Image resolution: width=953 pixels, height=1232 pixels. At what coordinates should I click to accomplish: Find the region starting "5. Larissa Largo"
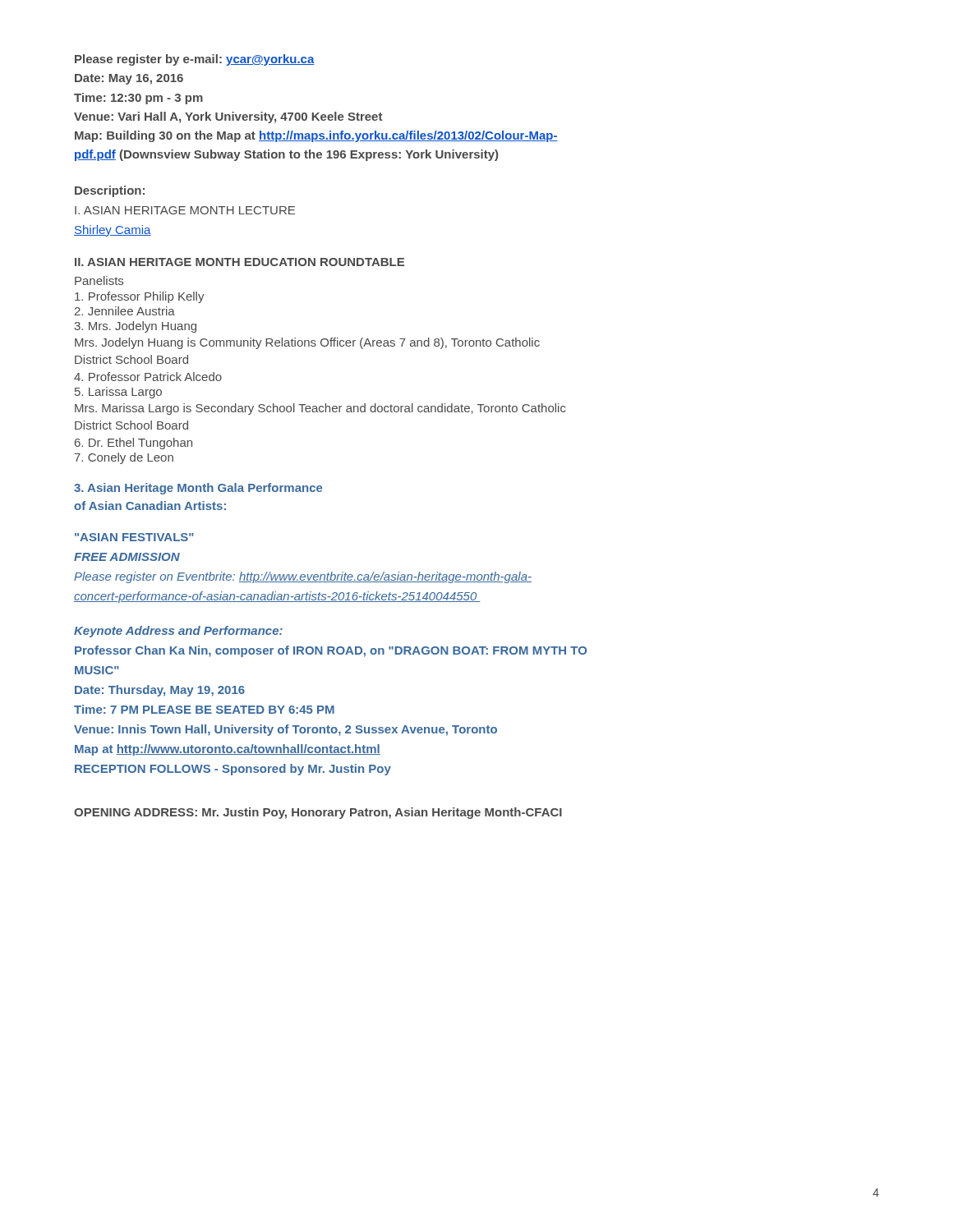click(118, 391)
